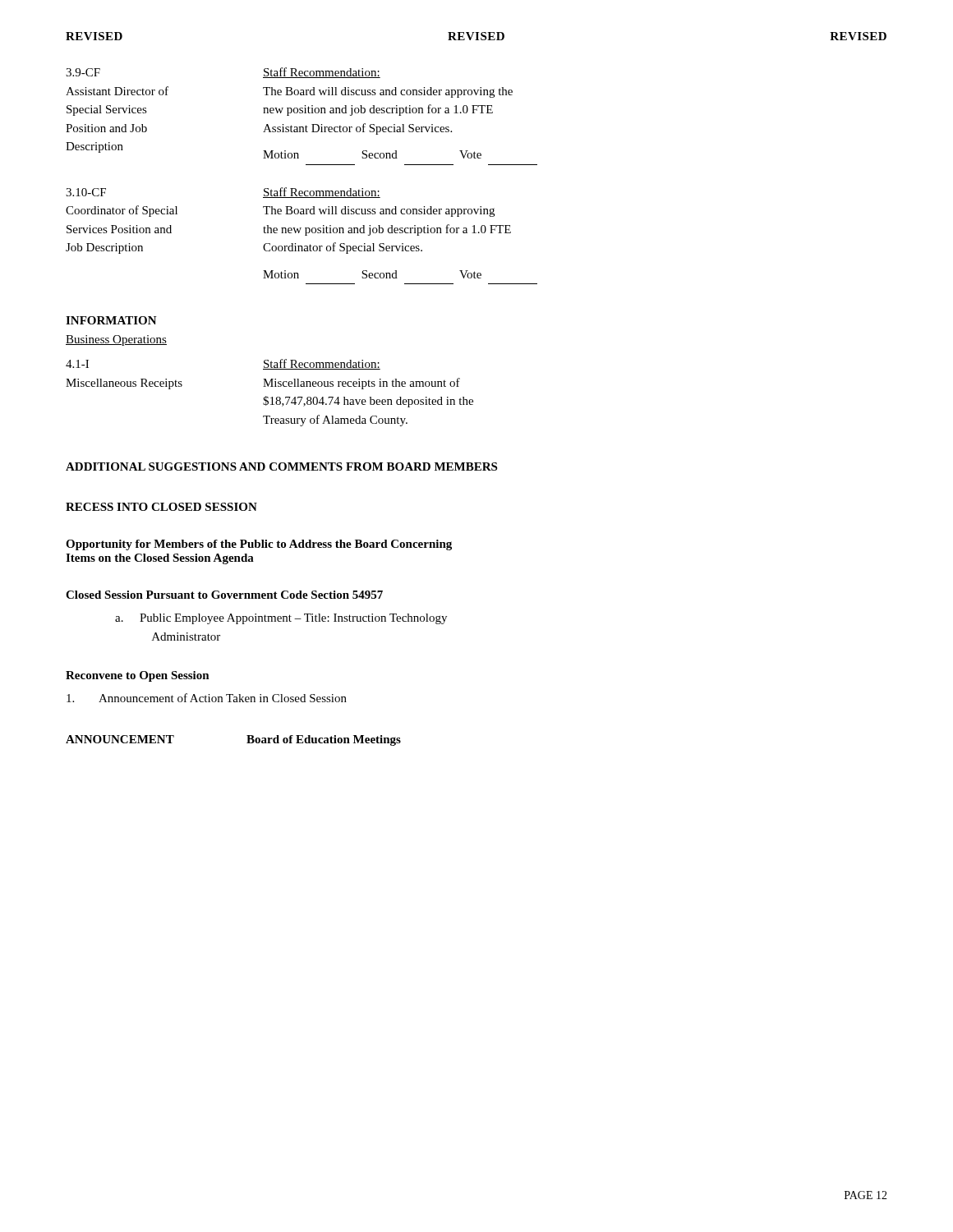
Task: Click the passage that begins "Announcement of Action Taken in Closed"
Action: click(206, 698)
